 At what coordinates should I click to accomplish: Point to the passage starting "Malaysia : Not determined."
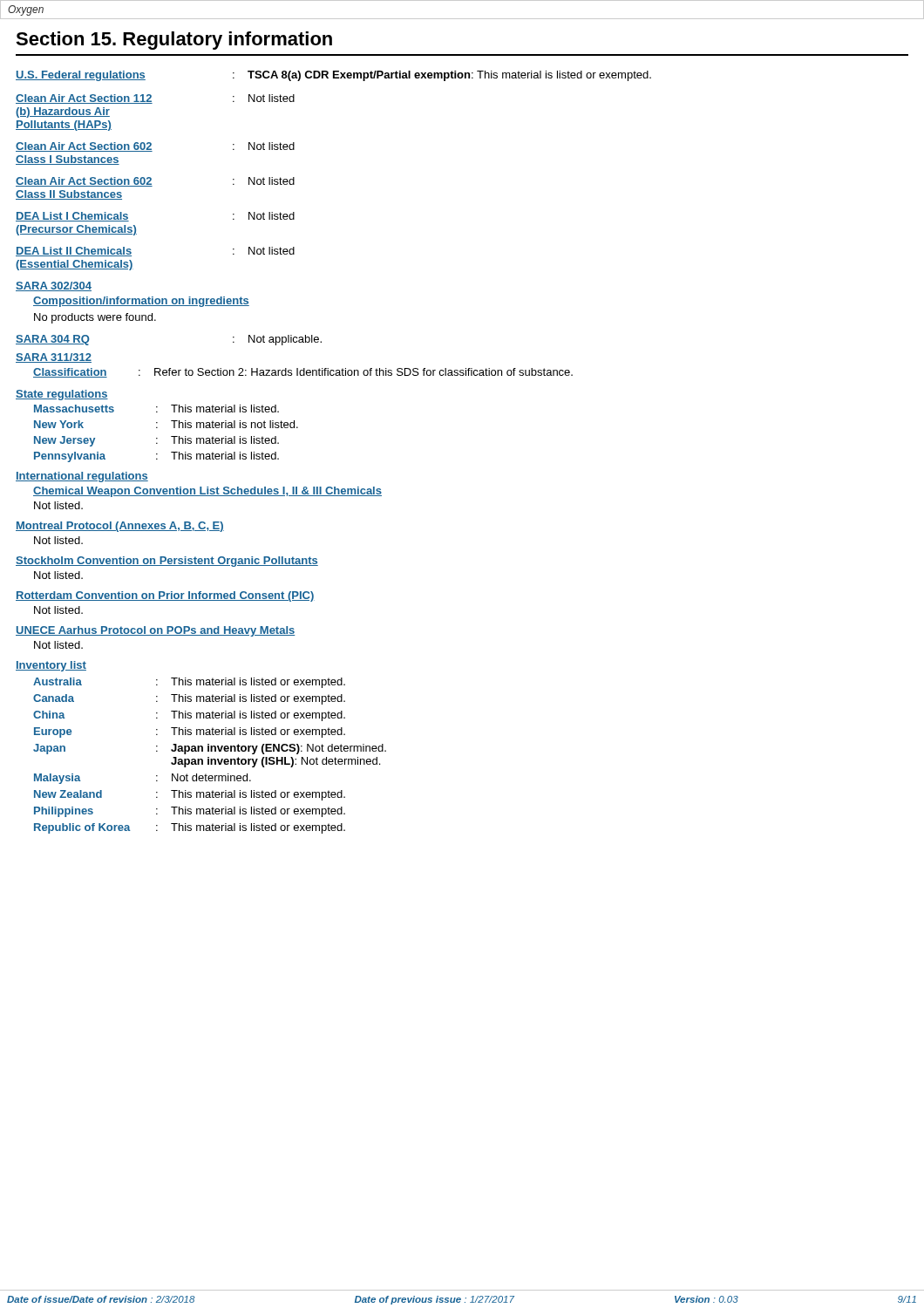pyautogui.click(x=57, y=778)
